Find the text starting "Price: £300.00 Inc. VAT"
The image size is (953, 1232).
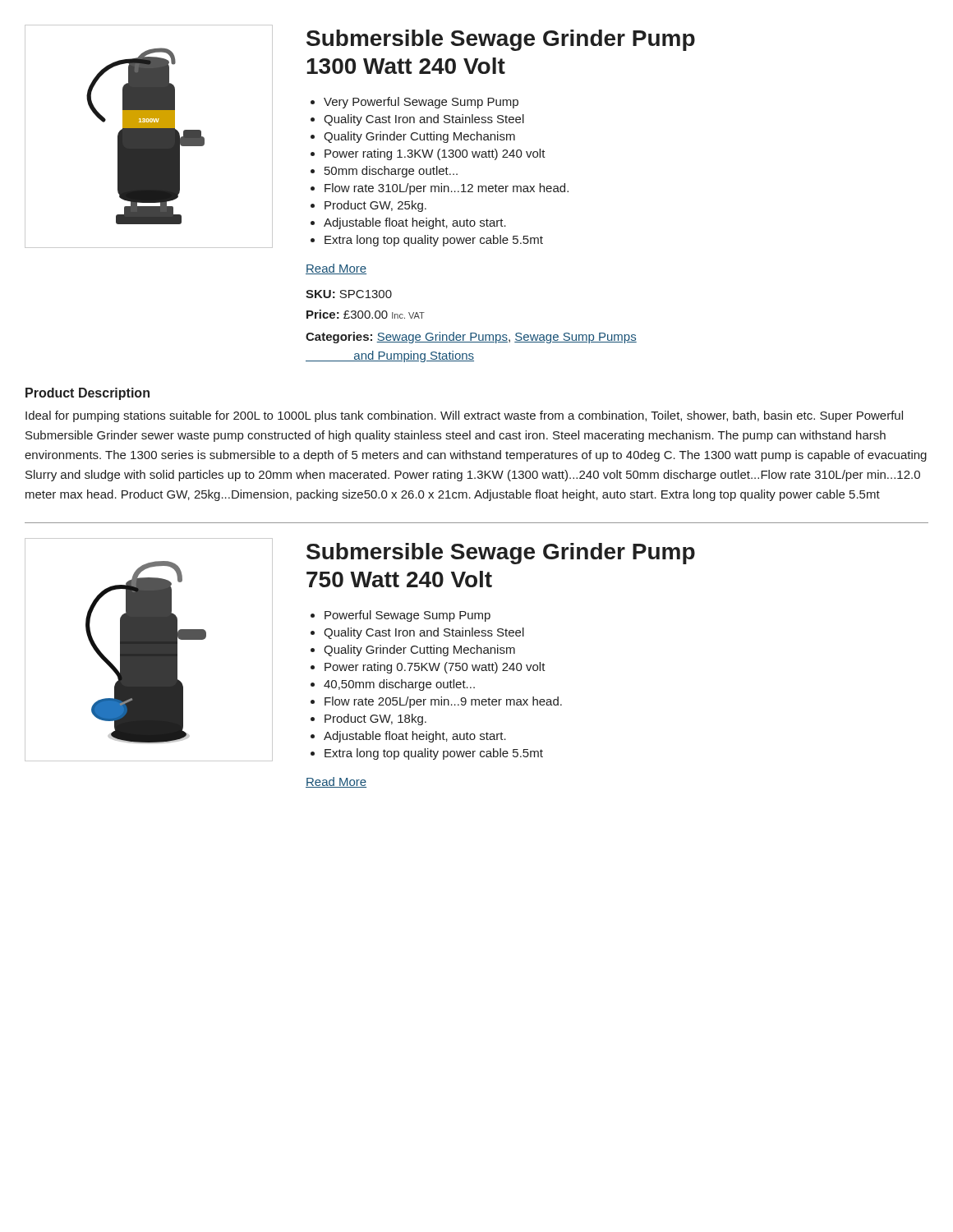365,314
